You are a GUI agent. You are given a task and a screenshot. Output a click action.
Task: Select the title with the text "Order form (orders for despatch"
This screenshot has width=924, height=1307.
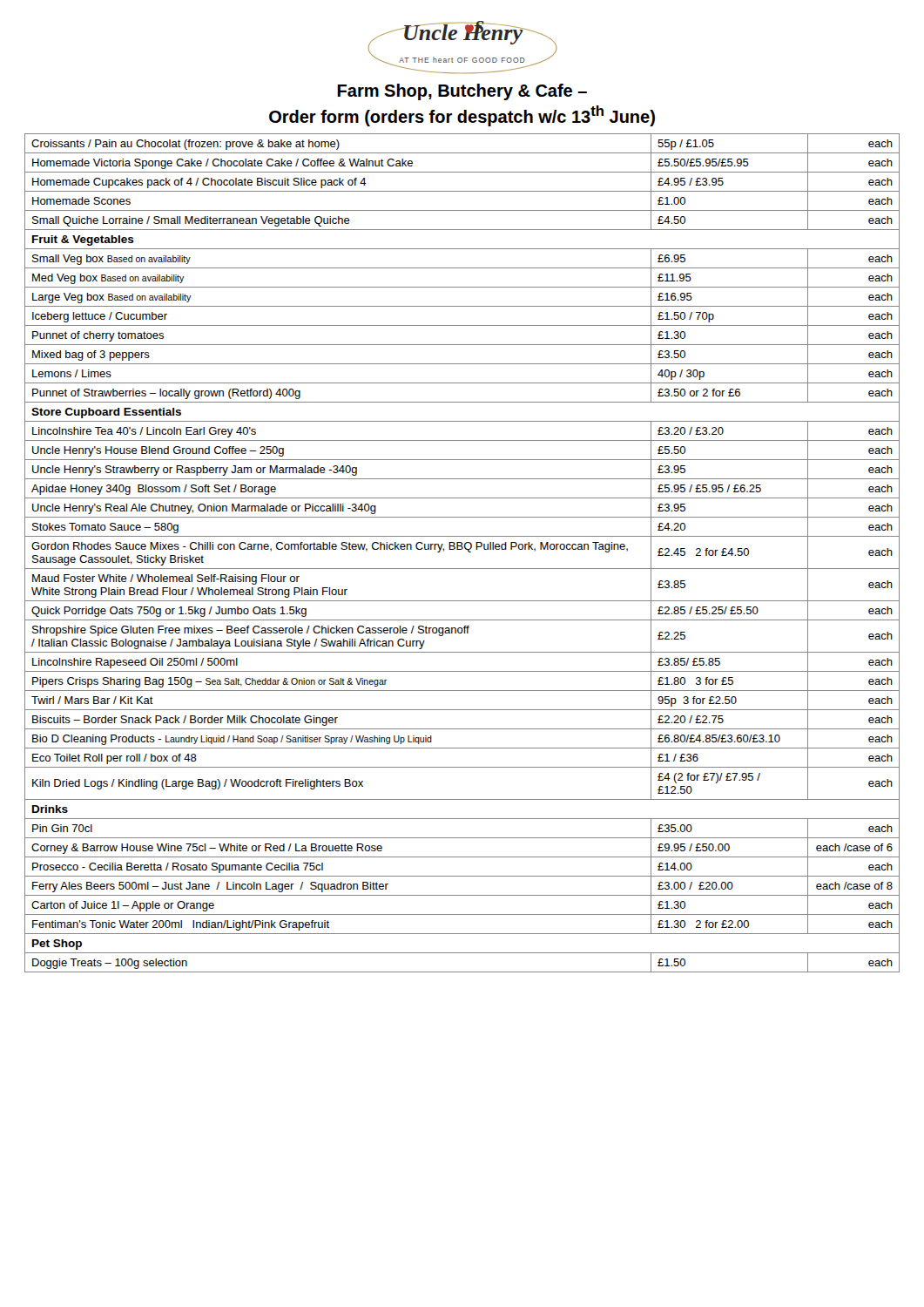pos(462,114)
